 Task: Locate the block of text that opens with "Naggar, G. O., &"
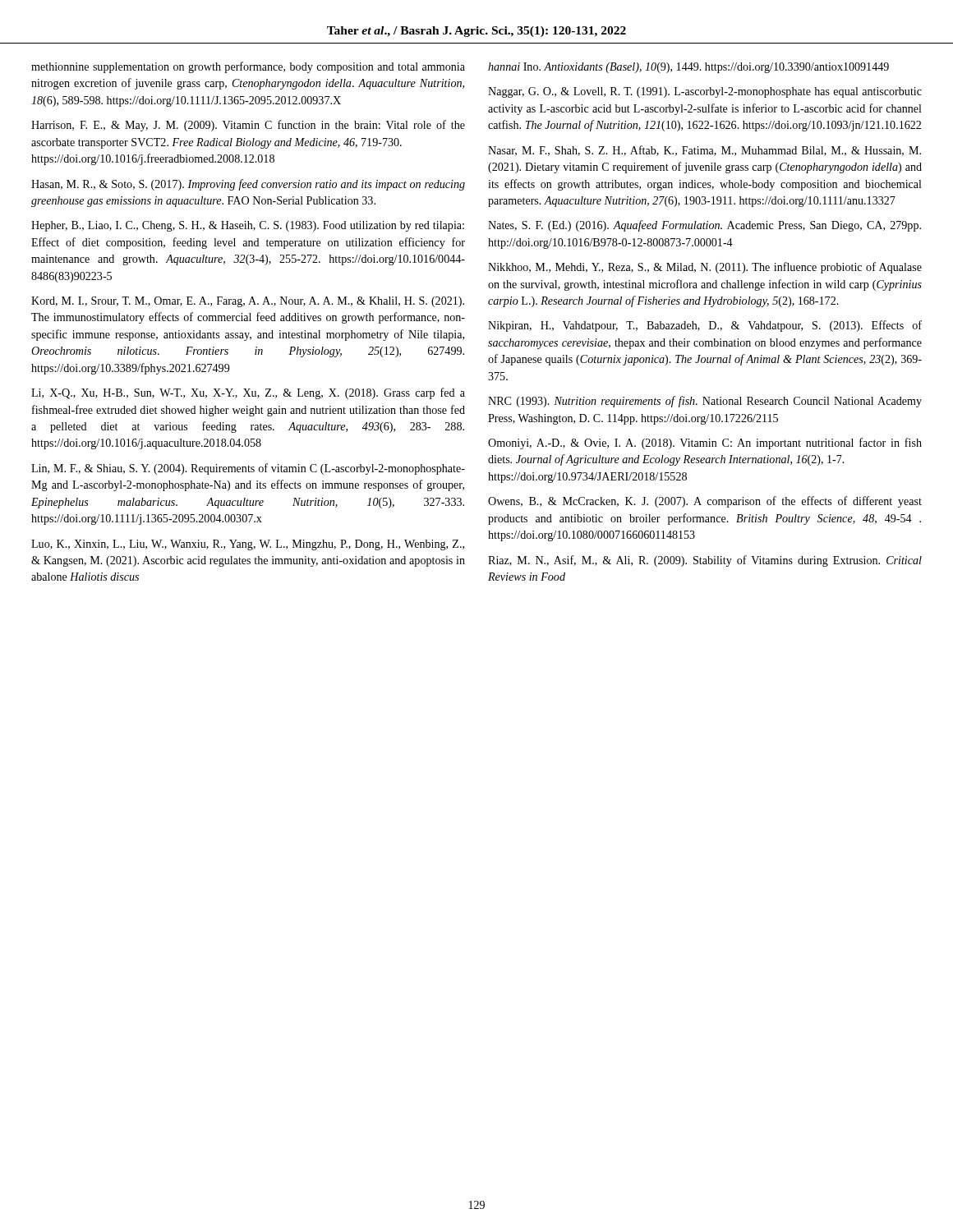pyautogui.click(x=705, y=108)
